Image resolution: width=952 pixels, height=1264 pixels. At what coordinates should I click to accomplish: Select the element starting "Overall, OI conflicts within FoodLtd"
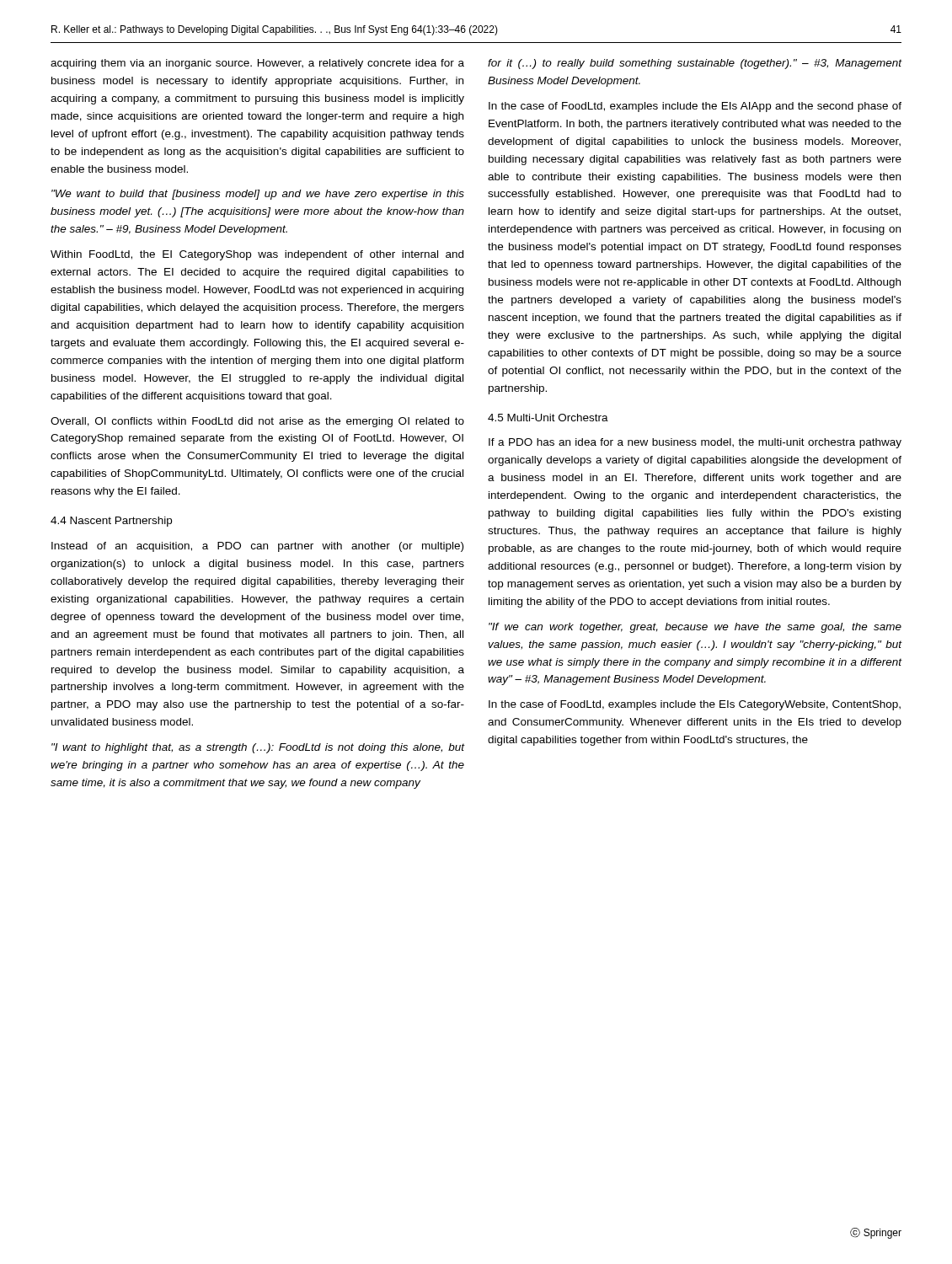(x=257, y=457)
